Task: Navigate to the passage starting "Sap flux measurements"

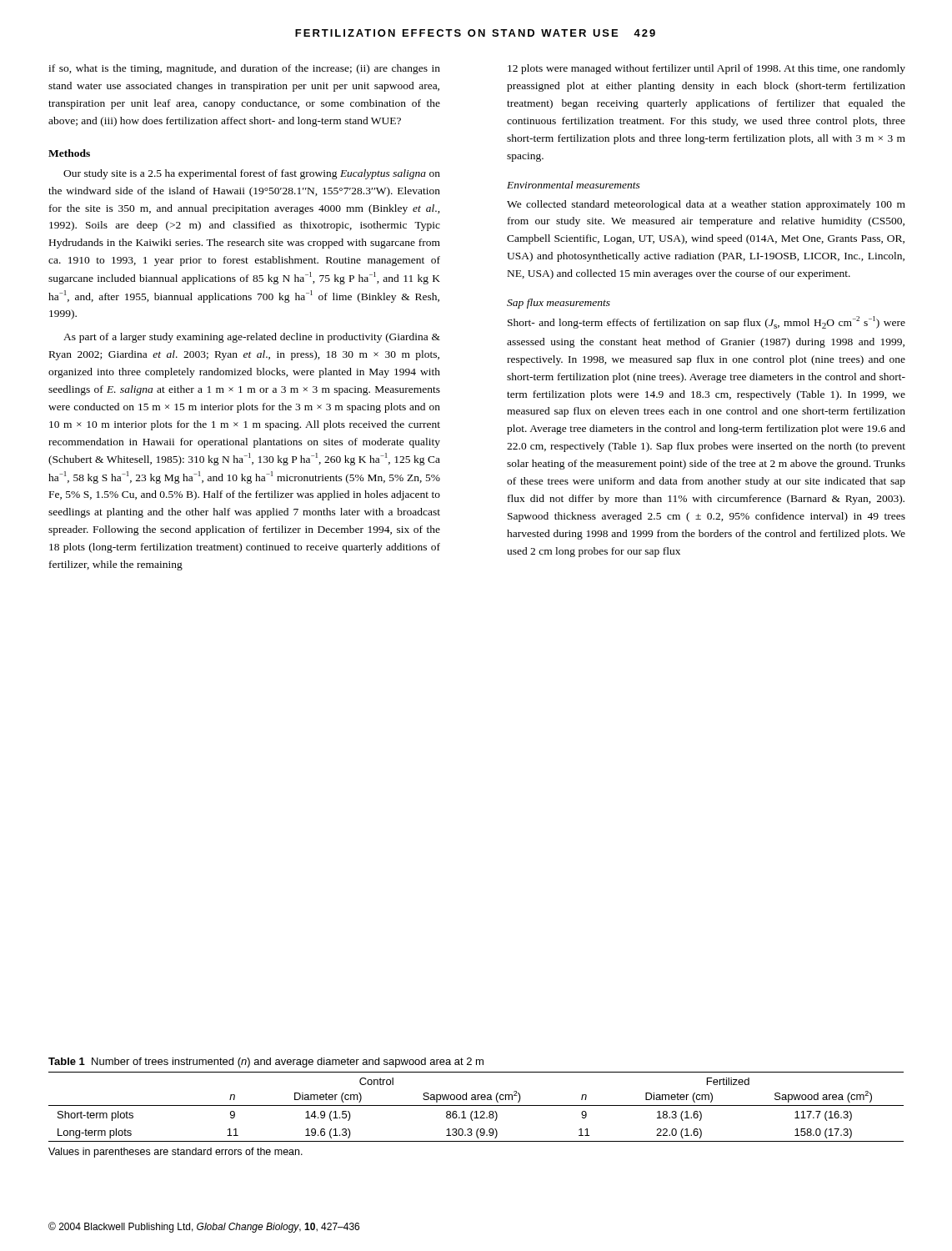Action: click(559, 302)
